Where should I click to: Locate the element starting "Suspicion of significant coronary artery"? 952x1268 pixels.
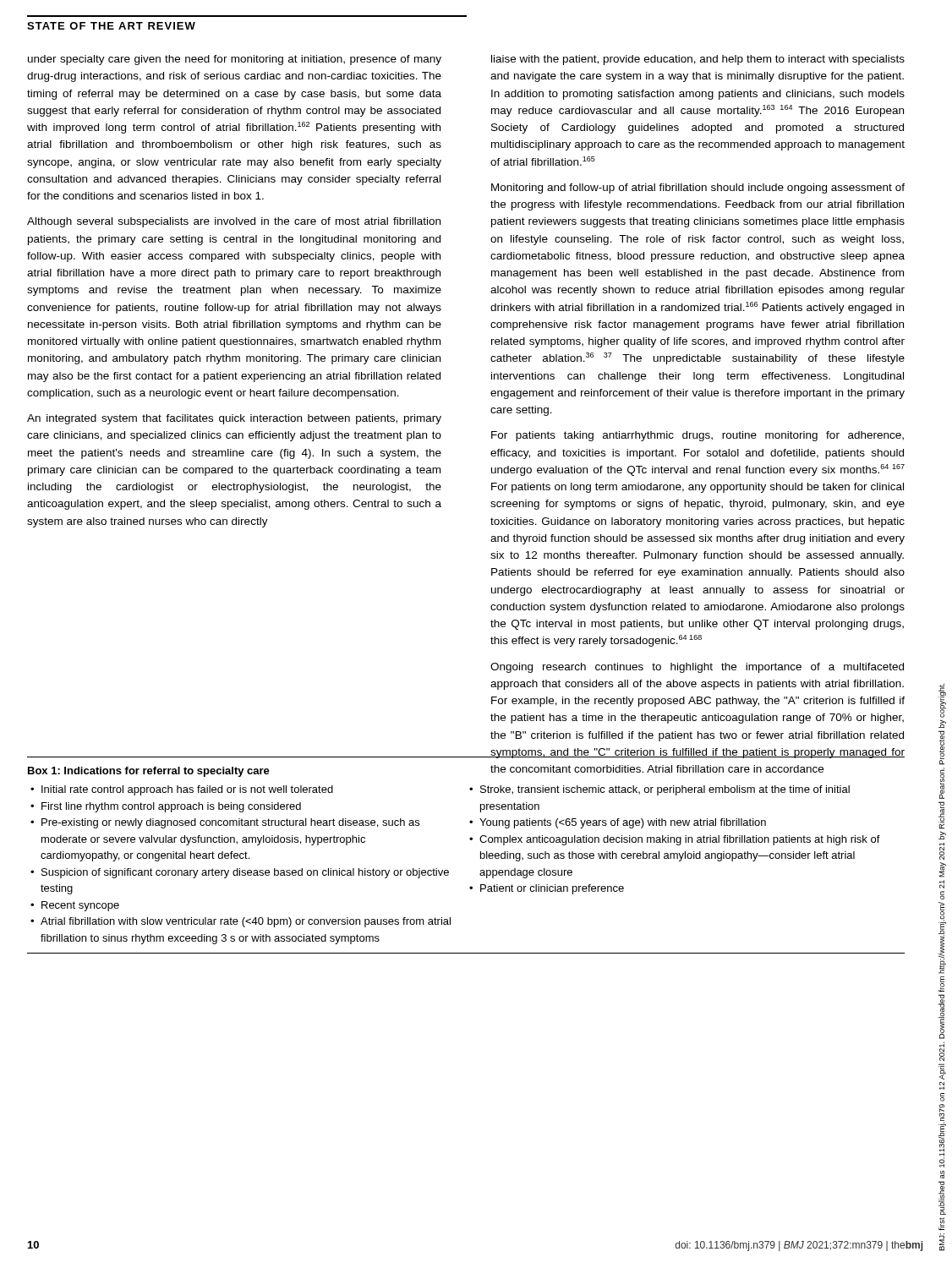(245, 880)
